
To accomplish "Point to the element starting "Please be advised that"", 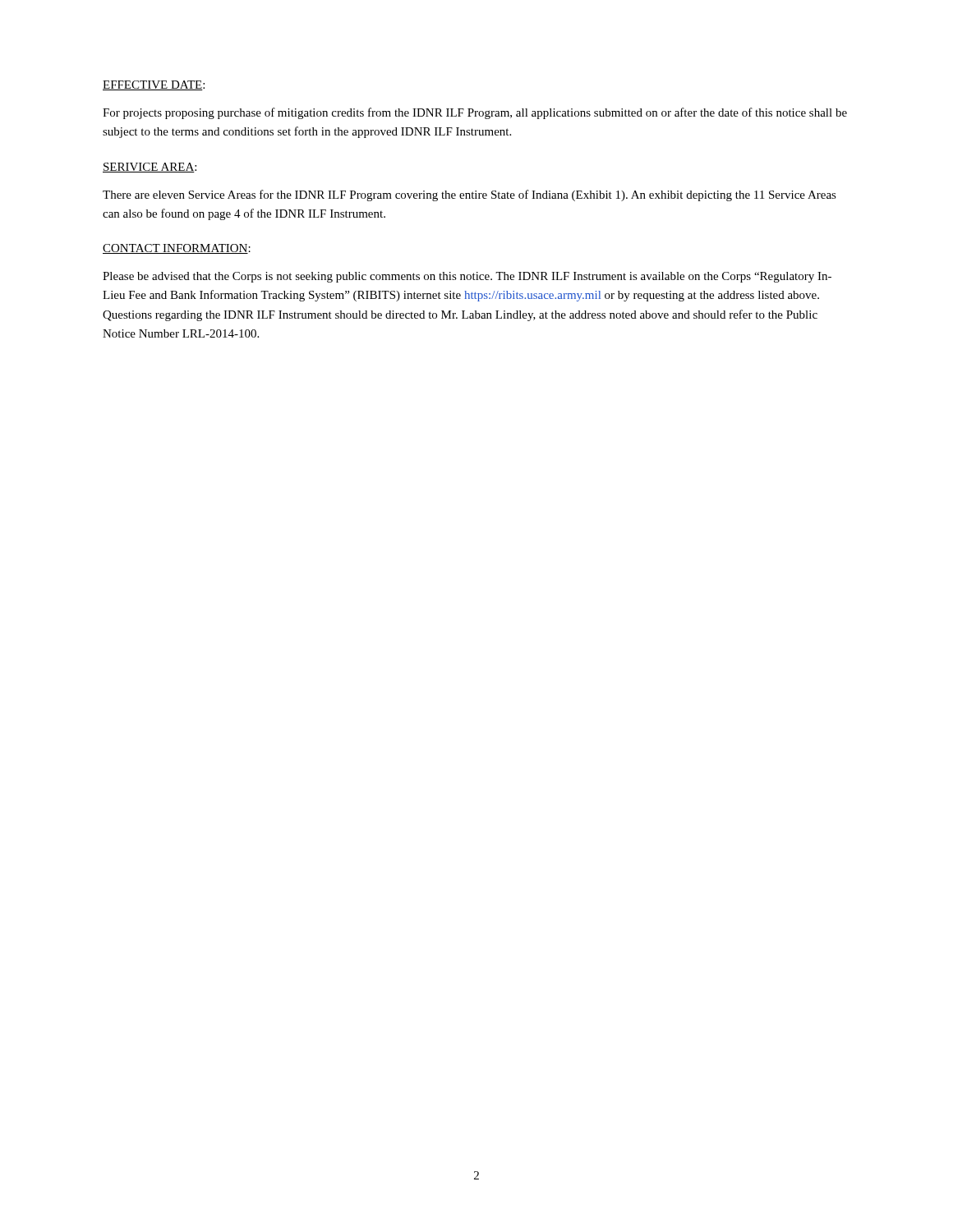I will click(x=467, y=305).
